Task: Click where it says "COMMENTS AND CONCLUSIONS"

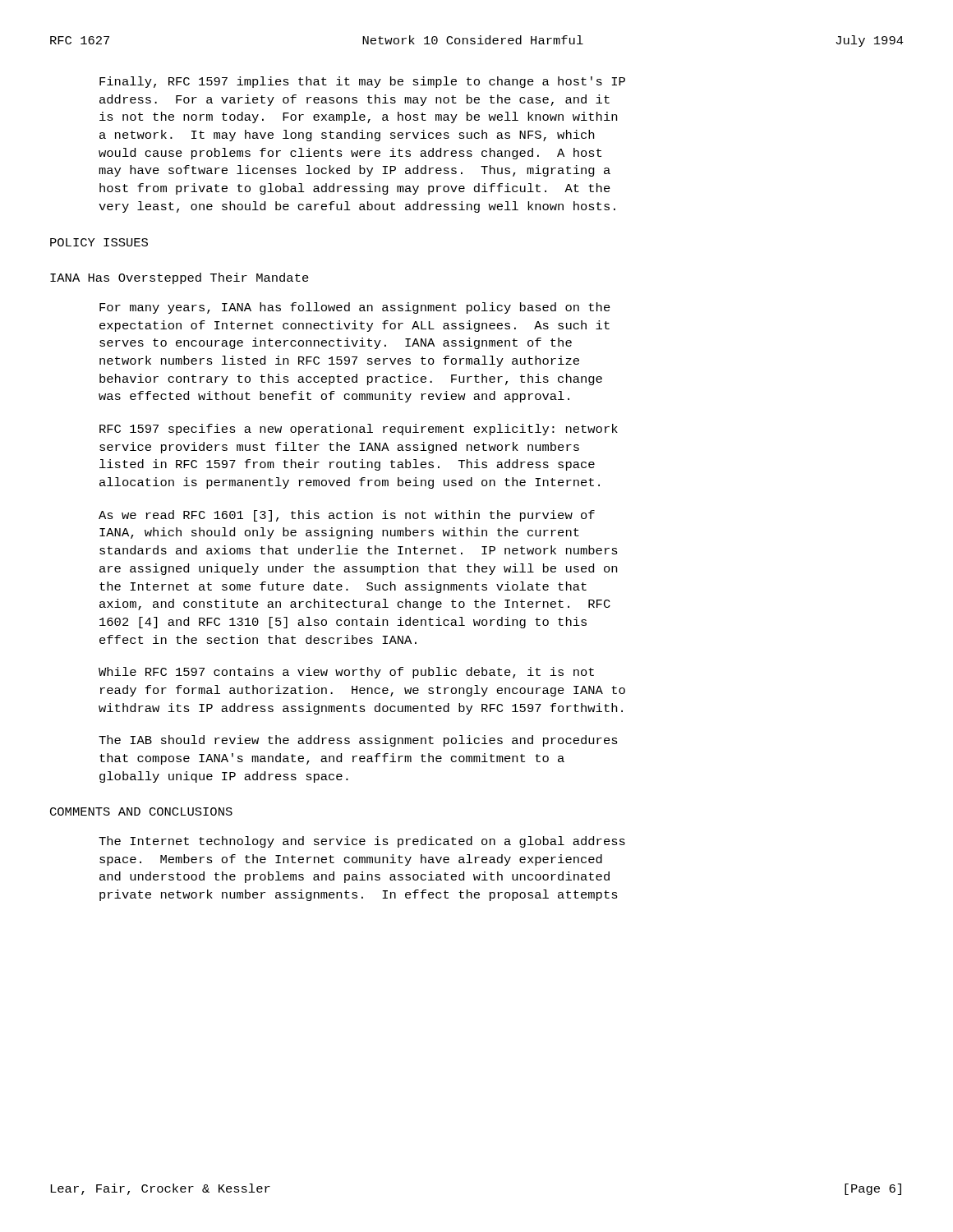Action: 141,813
